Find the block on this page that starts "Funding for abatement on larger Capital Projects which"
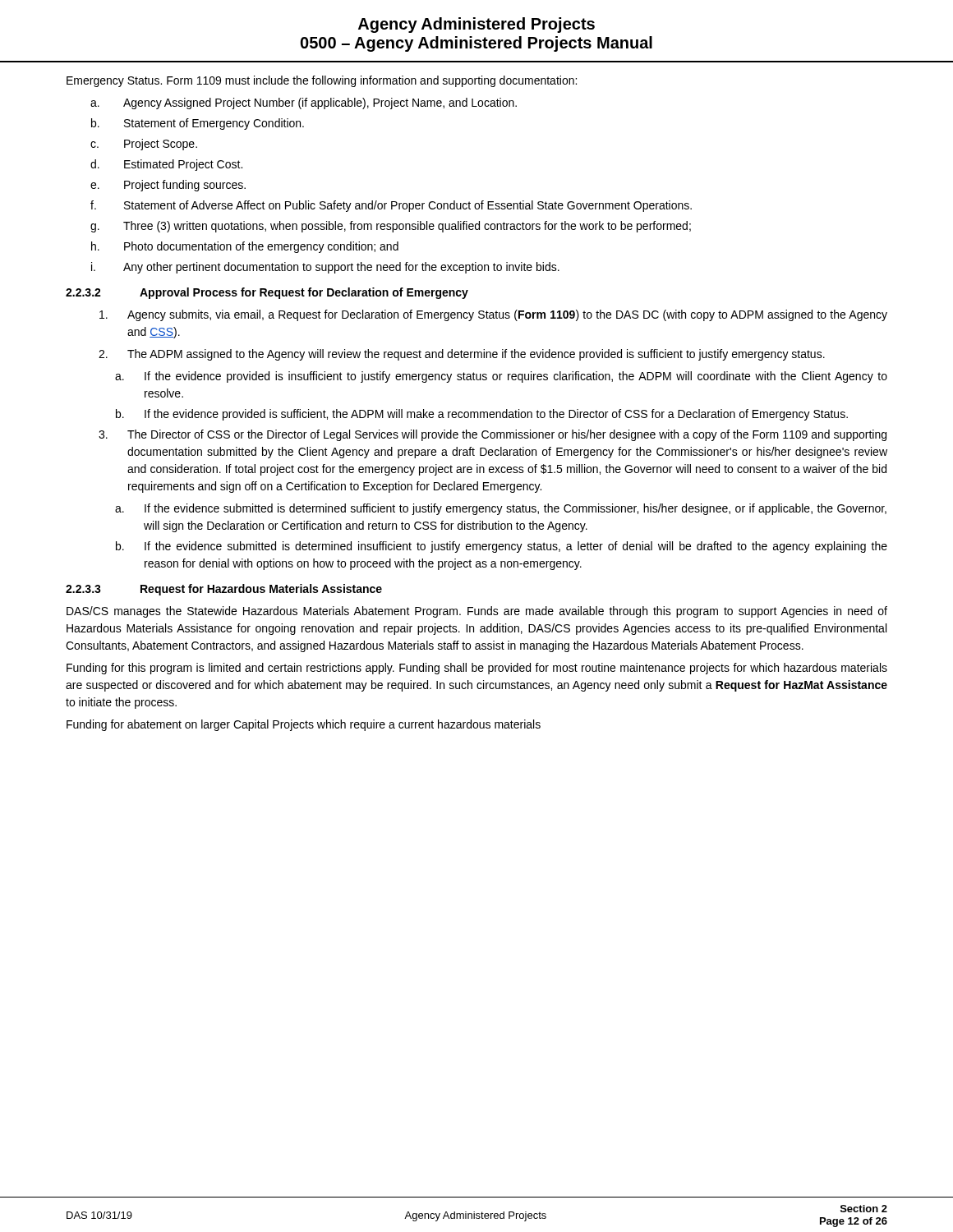The width and height of the screenshot is (953, 1232). [x=303, y=724]
